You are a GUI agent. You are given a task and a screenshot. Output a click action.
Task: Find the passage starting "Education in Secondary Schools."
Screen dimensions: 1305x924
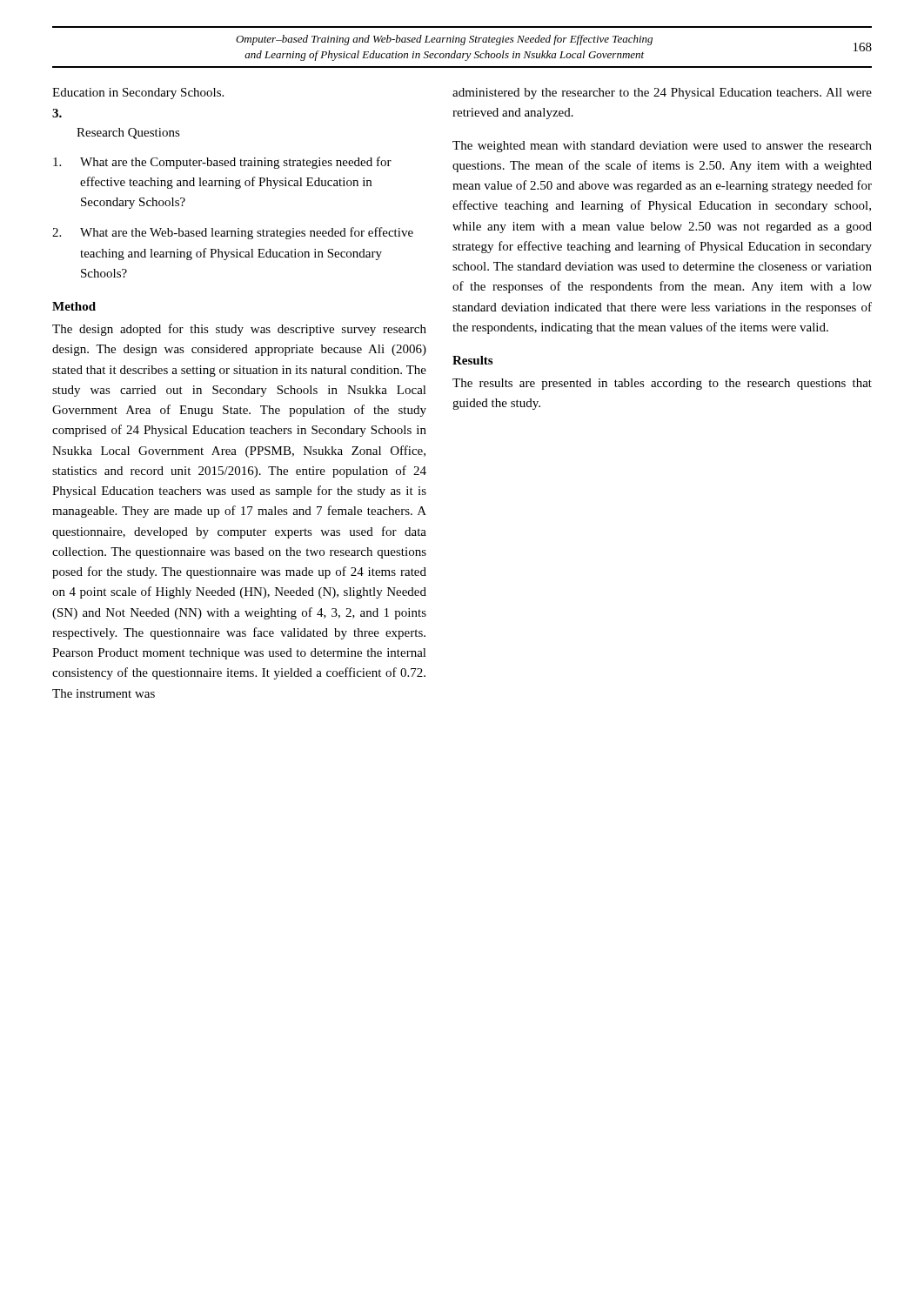138,92
